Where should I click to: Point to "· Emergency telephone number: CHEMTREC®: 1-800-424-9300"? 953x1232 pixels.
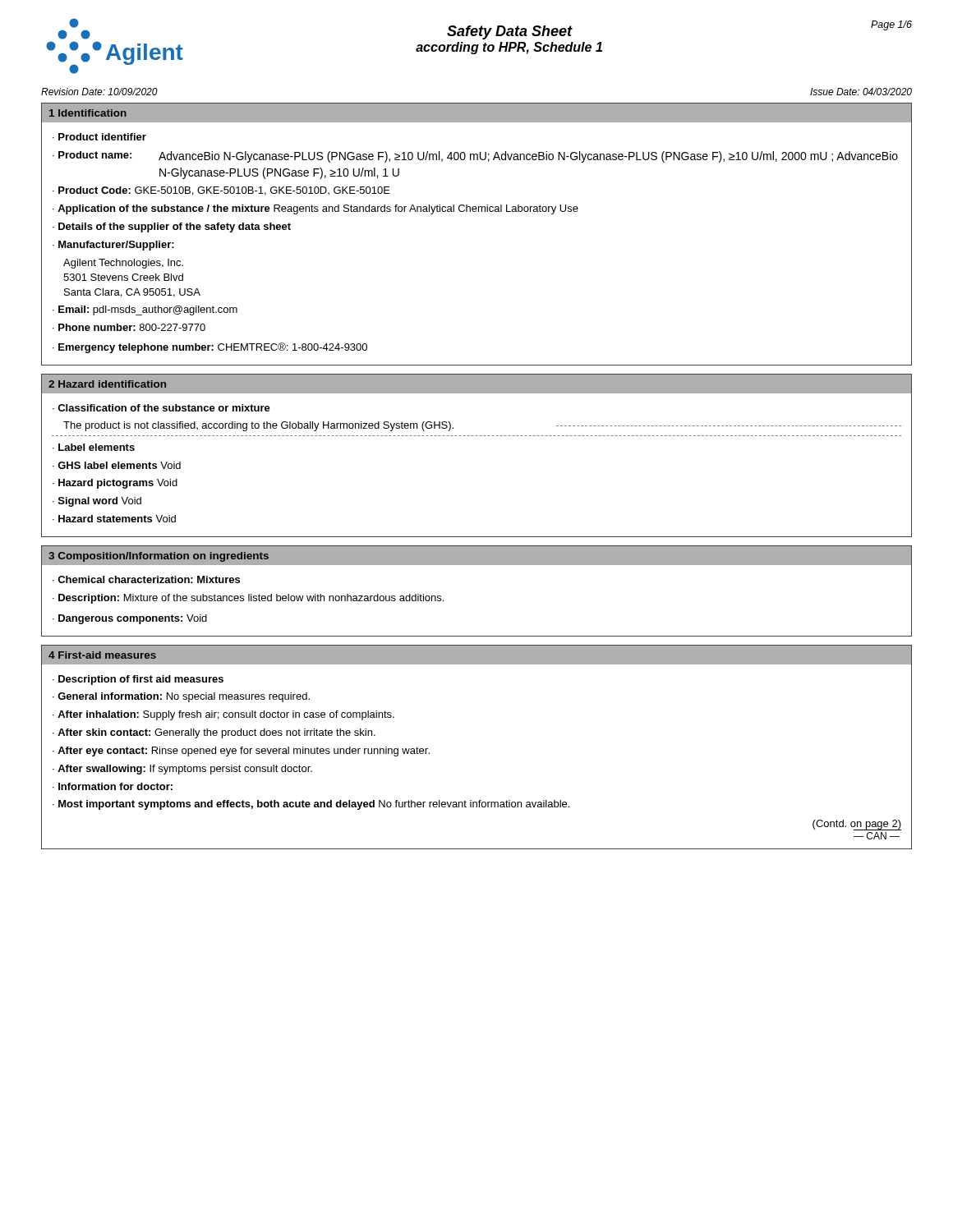tap(210, 347)
